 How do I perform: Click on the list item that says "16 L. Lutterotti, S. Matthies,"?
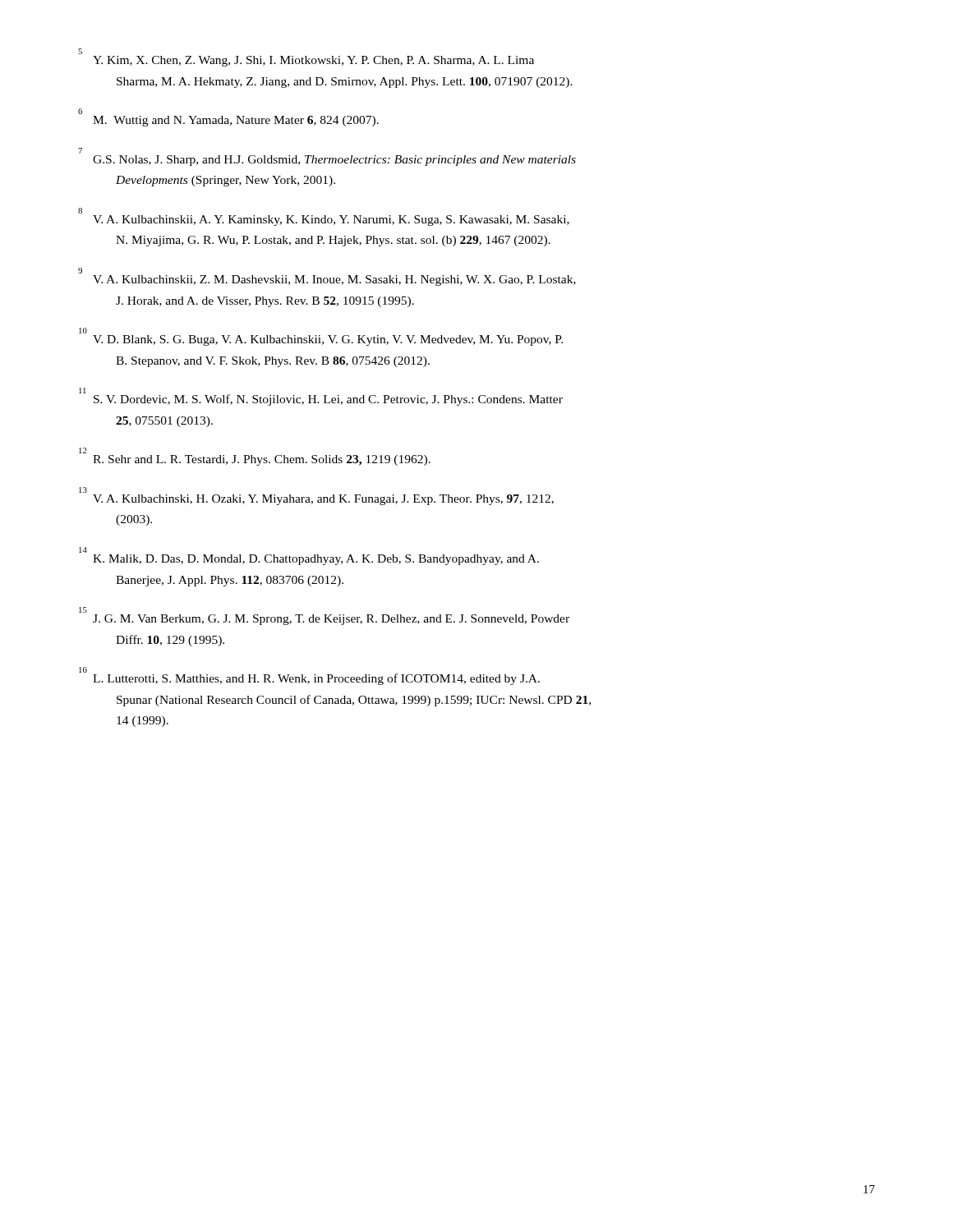pyautogui.click(x=476, y=699)
